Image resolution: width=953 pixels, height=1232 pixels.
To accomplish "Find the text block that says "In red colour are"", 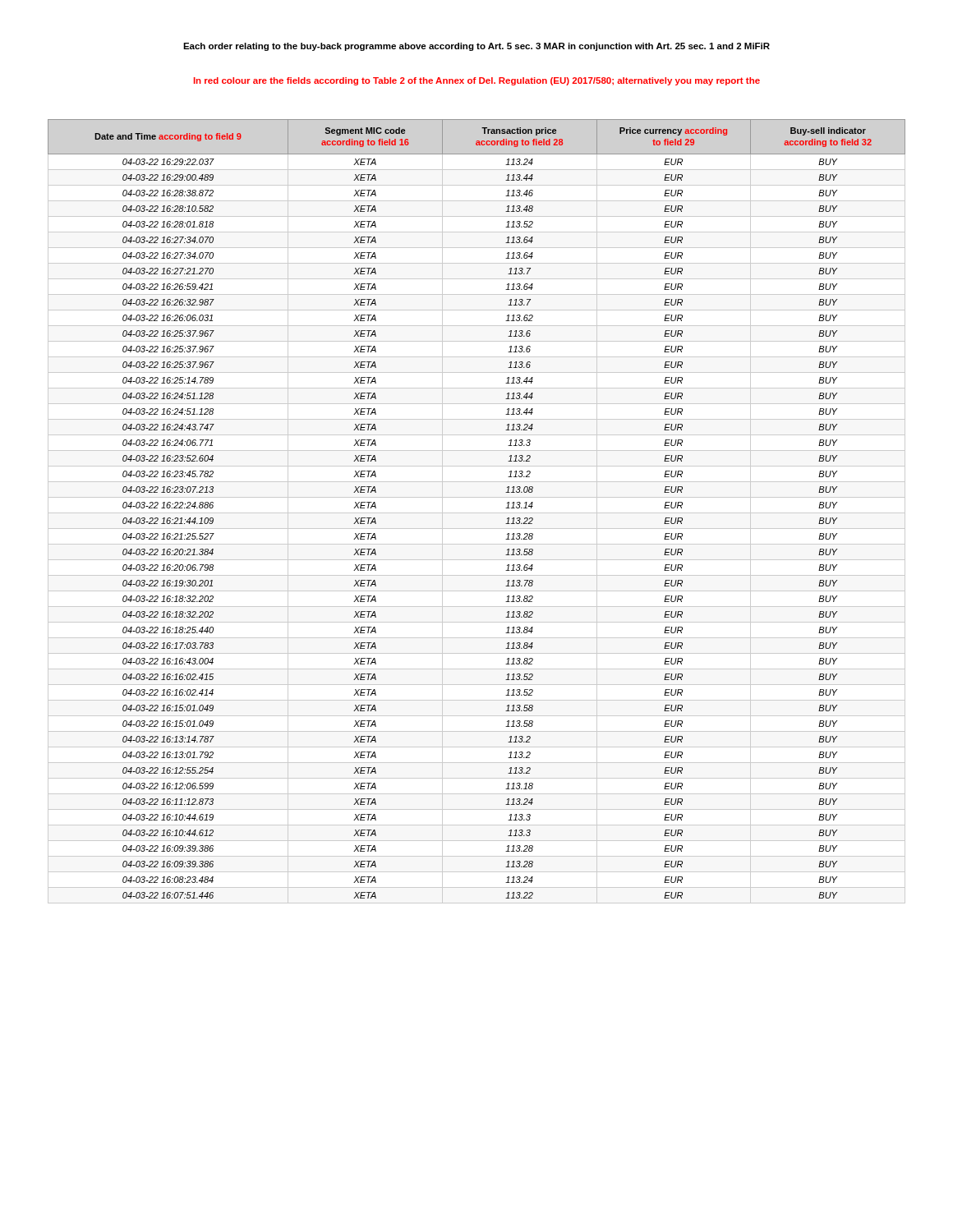I will point(476,80).
